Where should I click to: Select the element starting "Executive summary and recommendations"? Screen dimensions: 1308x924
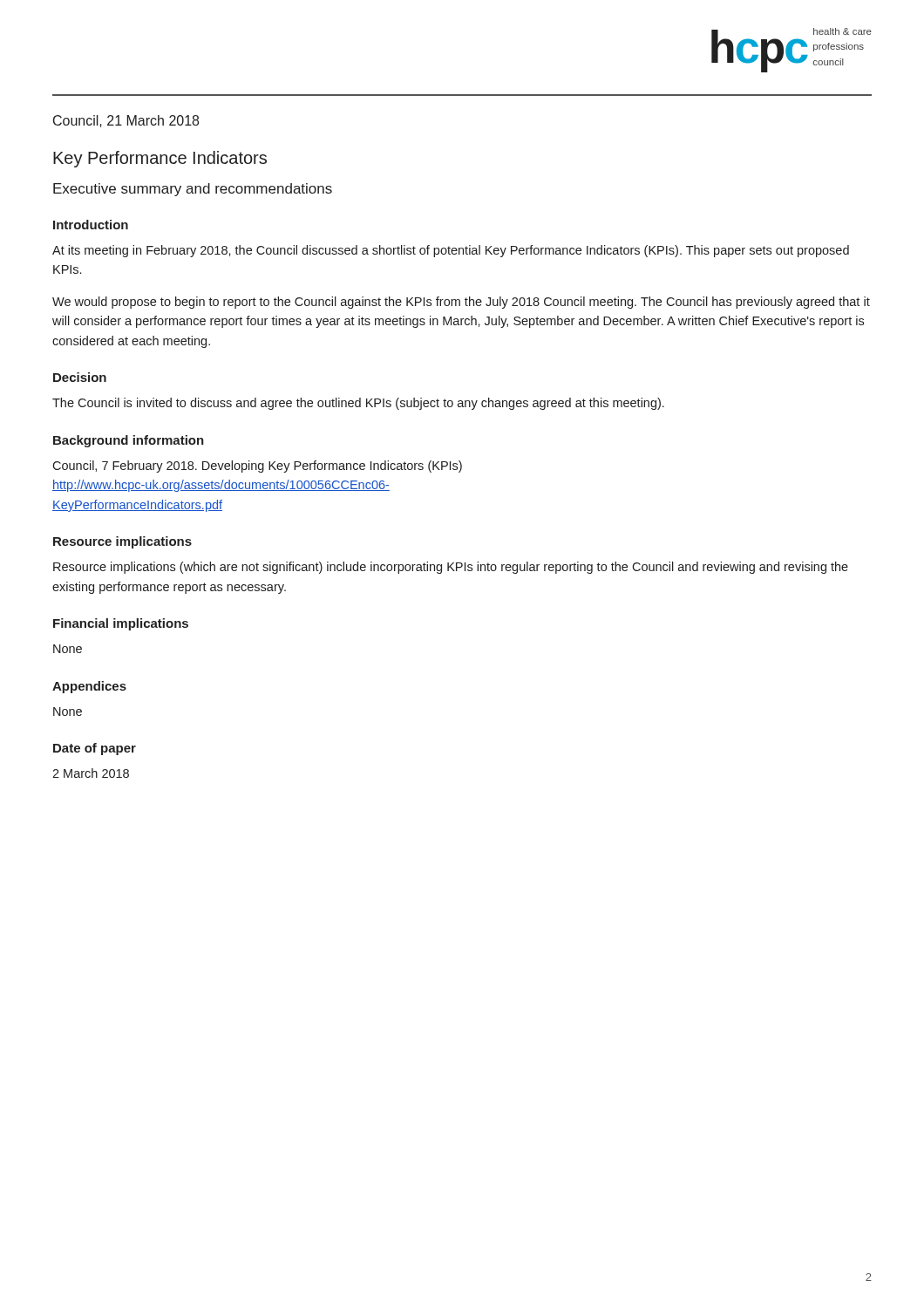[x=192, y=189]
